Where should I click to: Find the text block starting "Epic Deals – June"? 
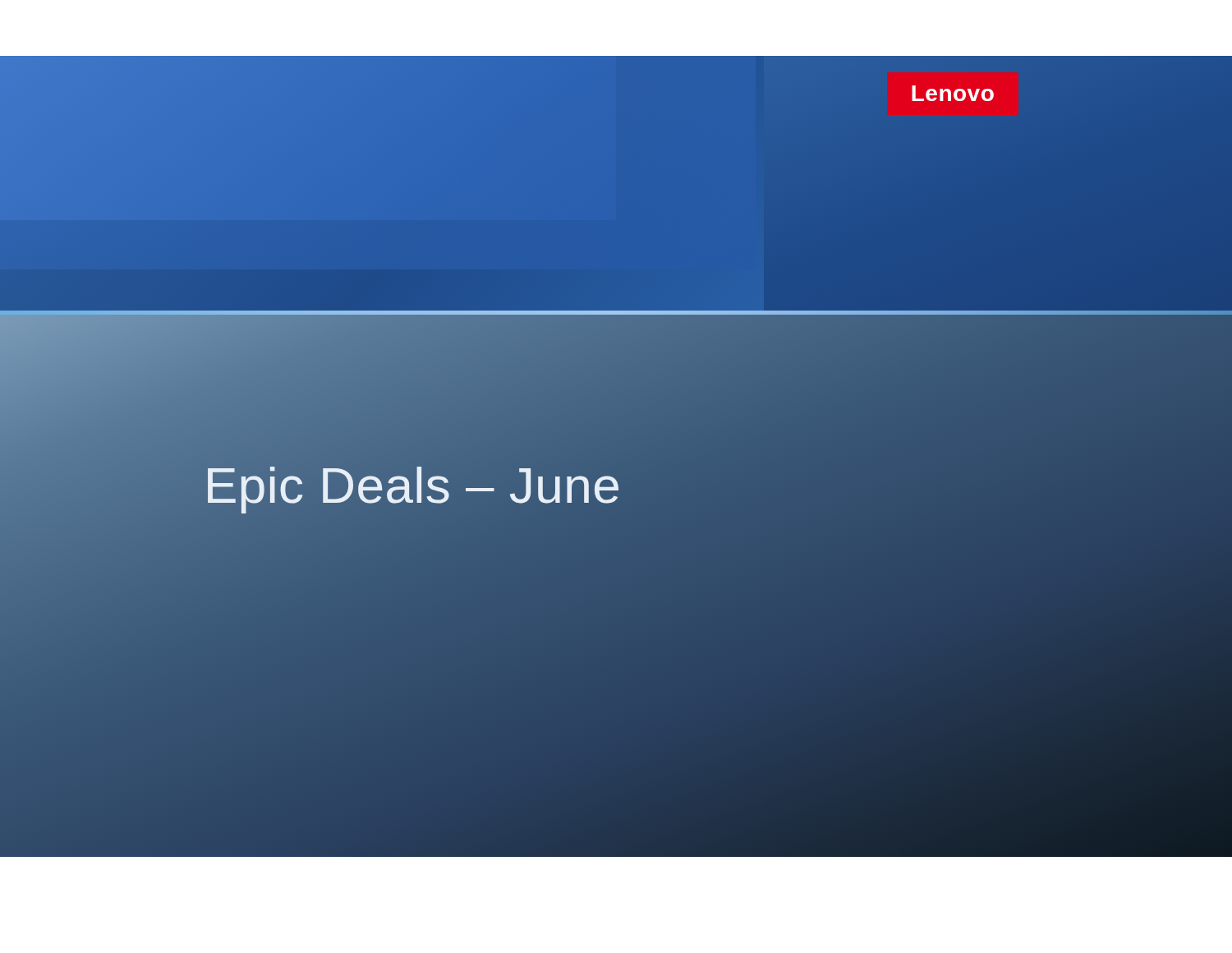tap(412, 485)
